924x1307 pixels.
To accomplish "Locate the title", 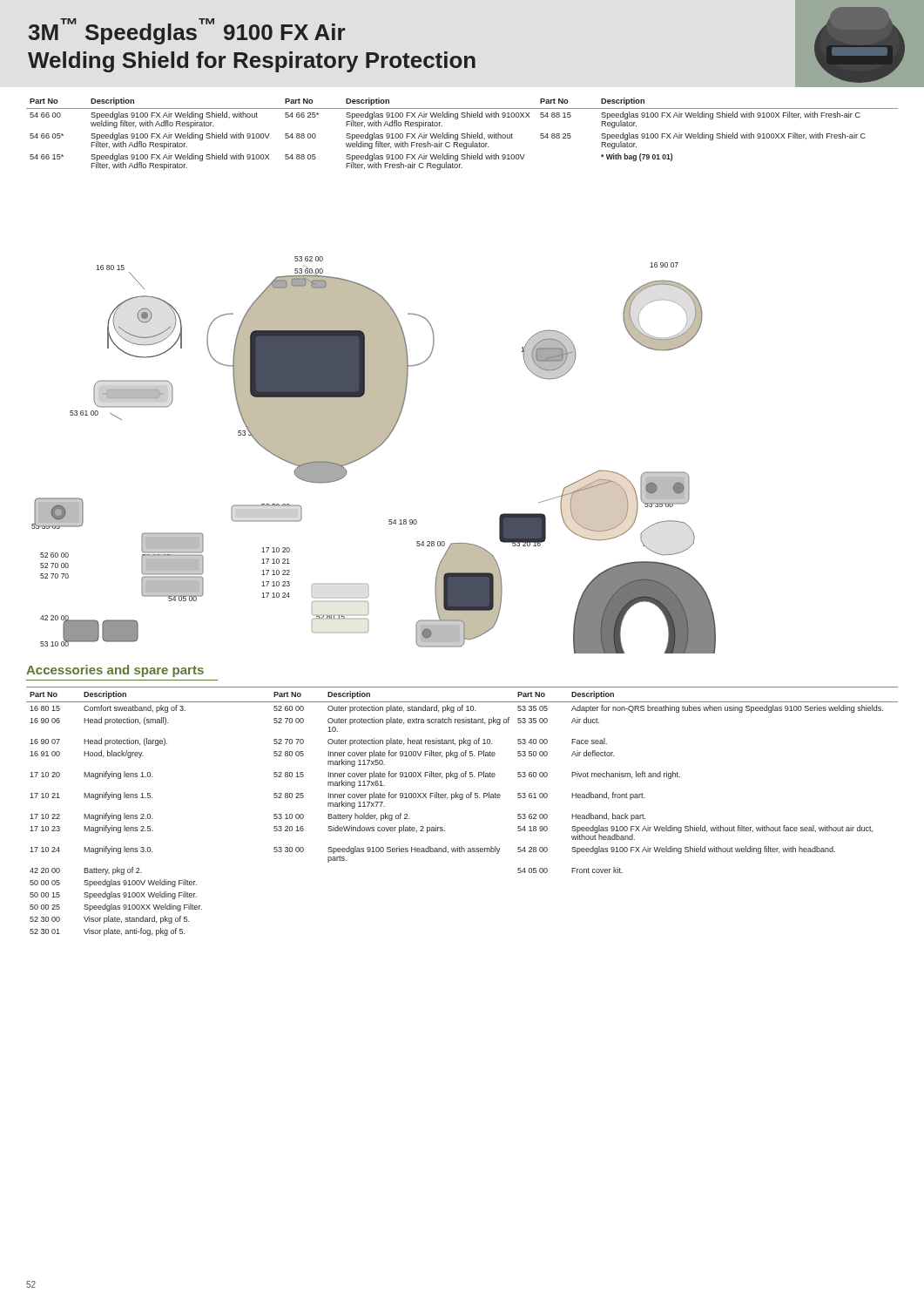I will pos(252,43).
